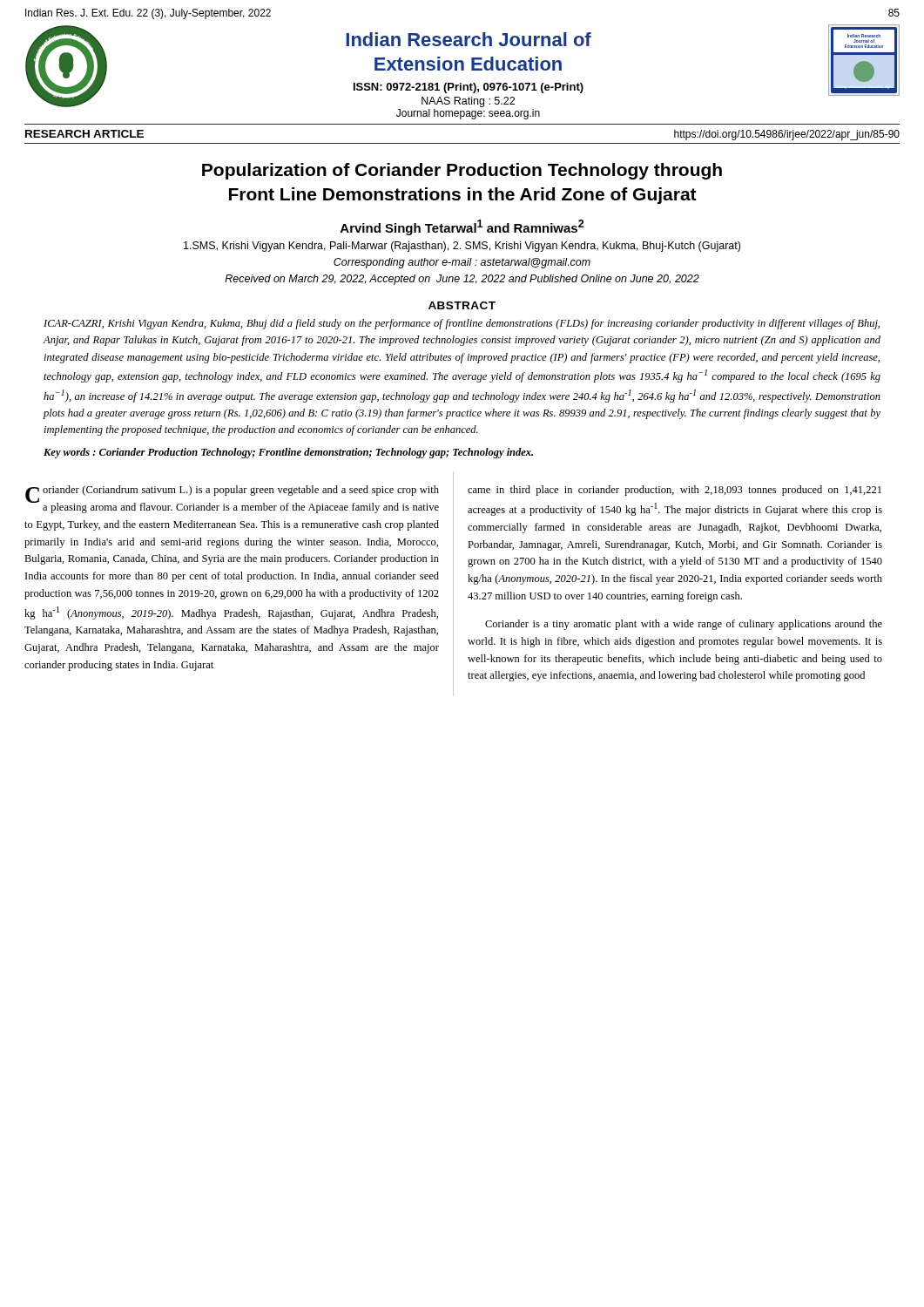The image size is (924, 1307).
Task: Find the block on this page that starts "ICAR-CAZRI, Krishi Vigyan"
Action: (x=462, y=376)
